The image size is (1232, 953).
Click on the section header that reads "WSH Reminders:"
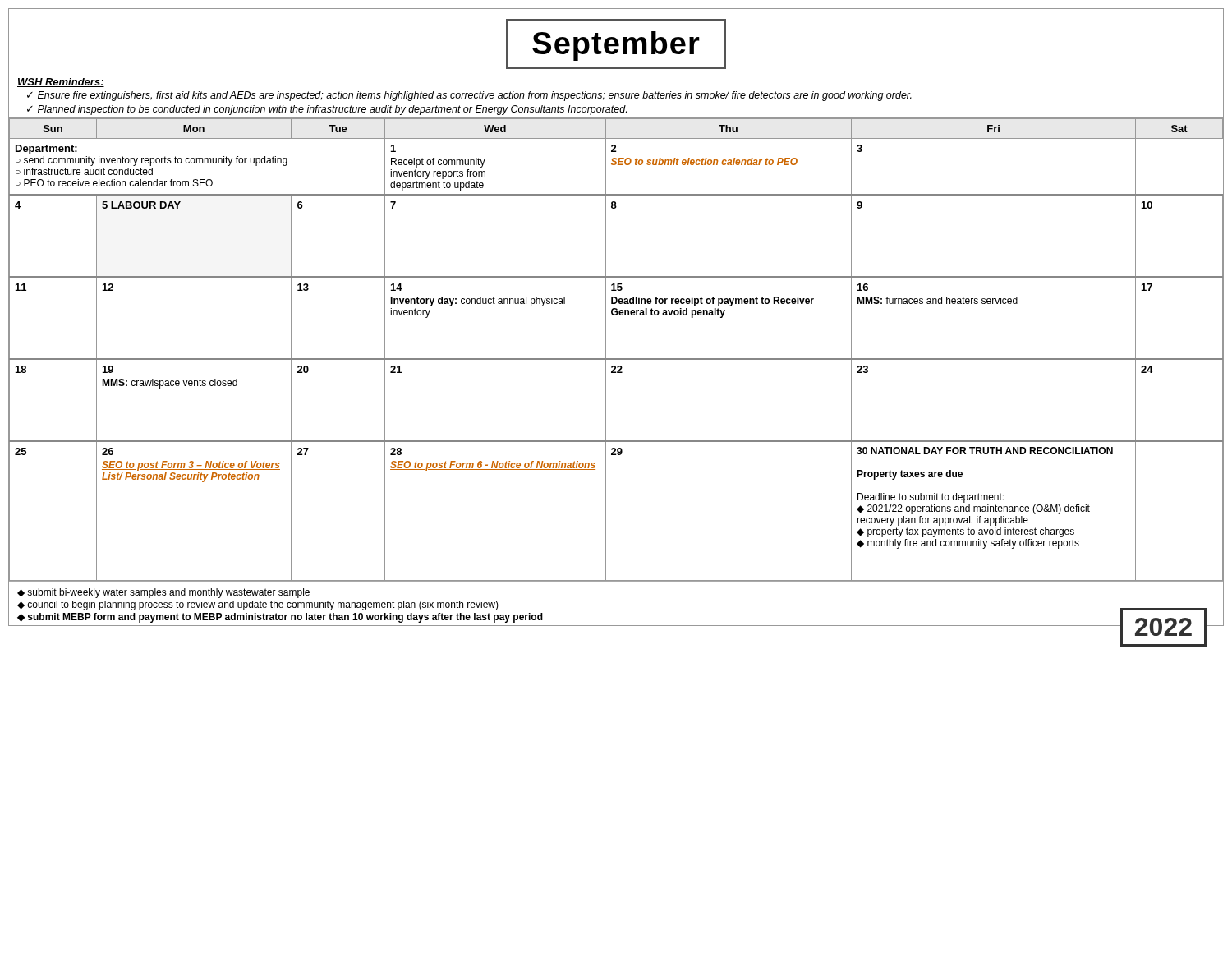[x=61, y=82]
